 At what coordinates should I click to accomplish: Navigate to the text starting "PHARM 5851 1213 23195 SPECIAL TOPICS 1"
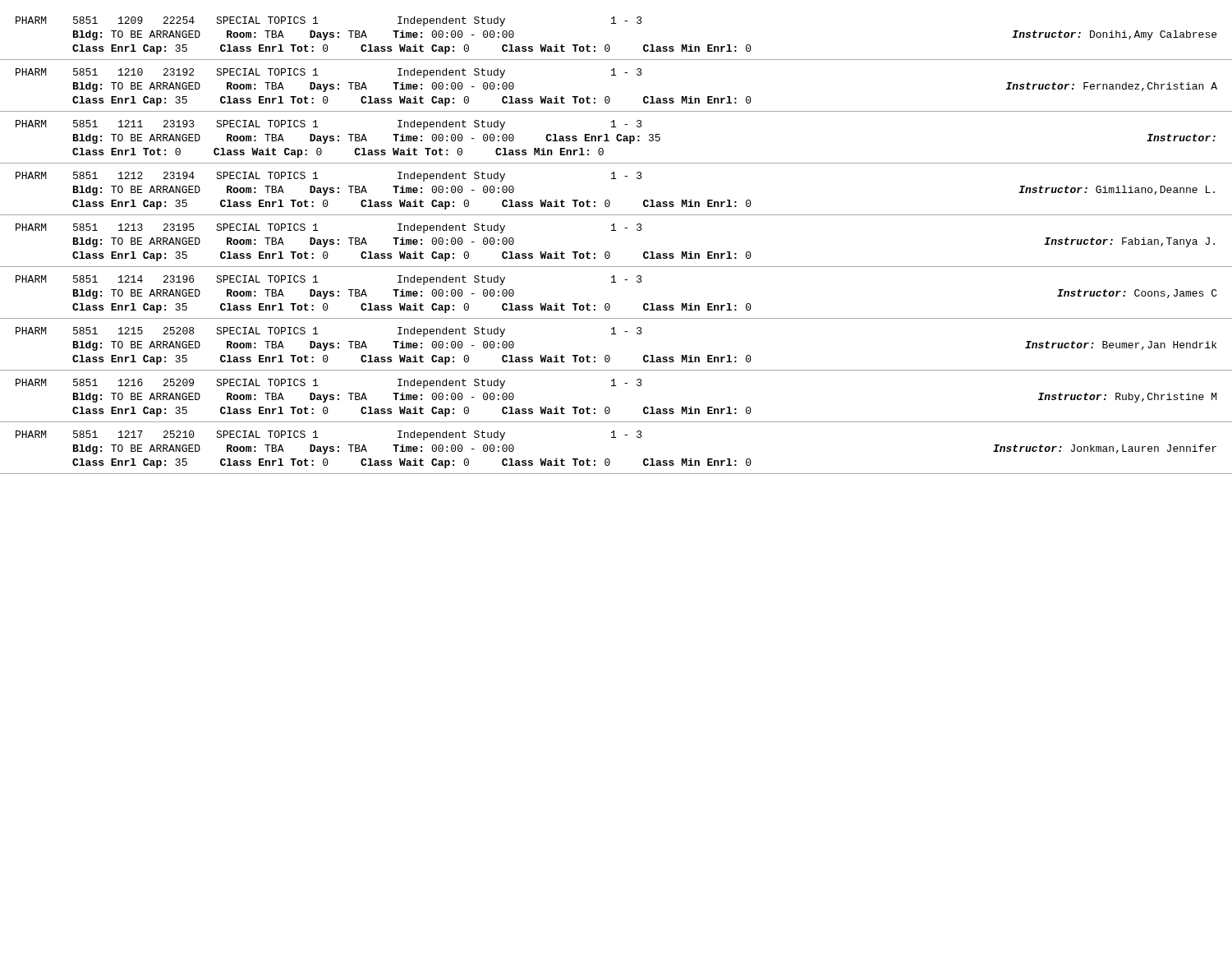pos(616,242)
